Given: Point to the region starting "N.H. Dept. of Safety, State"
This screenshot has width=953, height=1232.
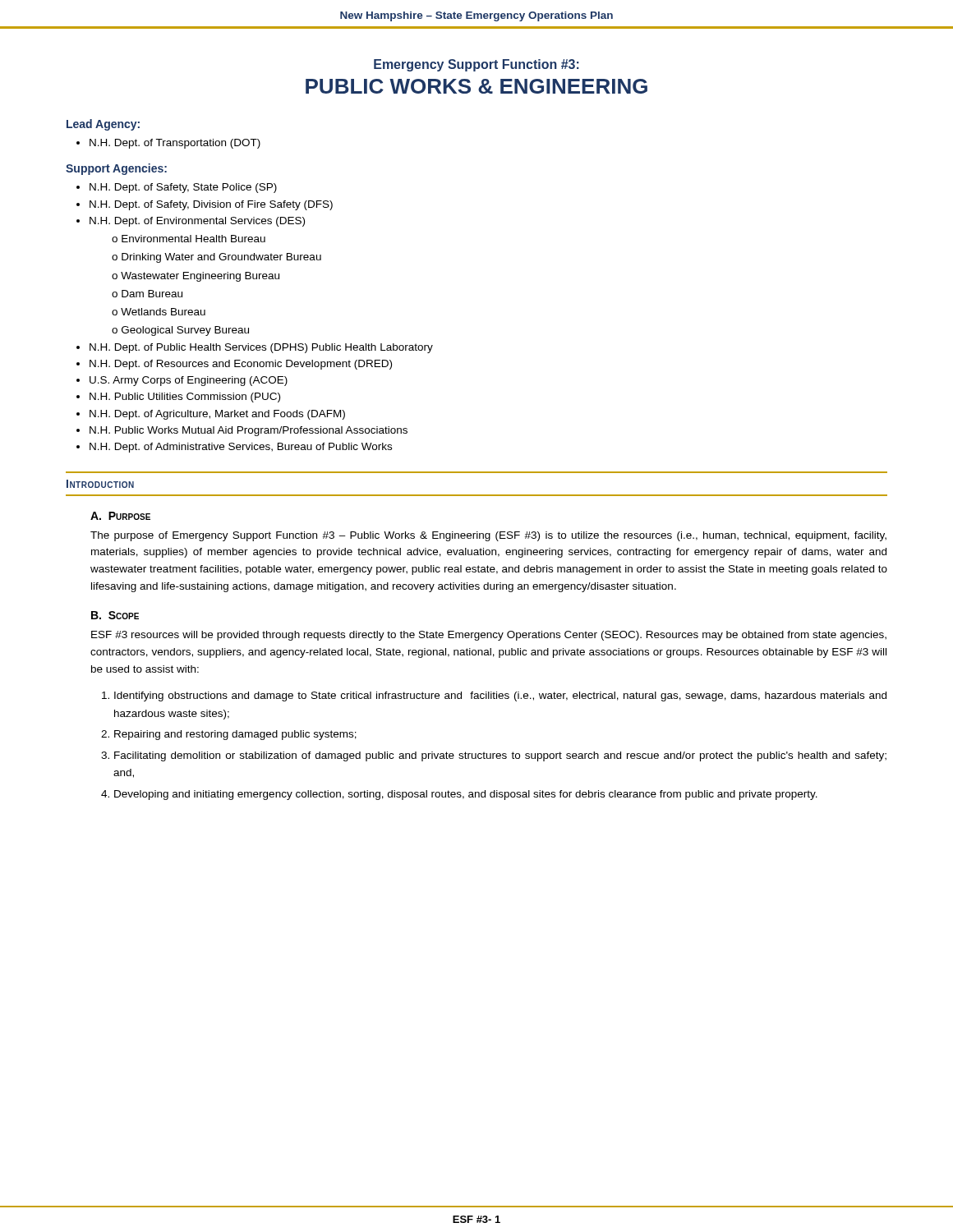Looking at the screenshot, I should (177, 188).
